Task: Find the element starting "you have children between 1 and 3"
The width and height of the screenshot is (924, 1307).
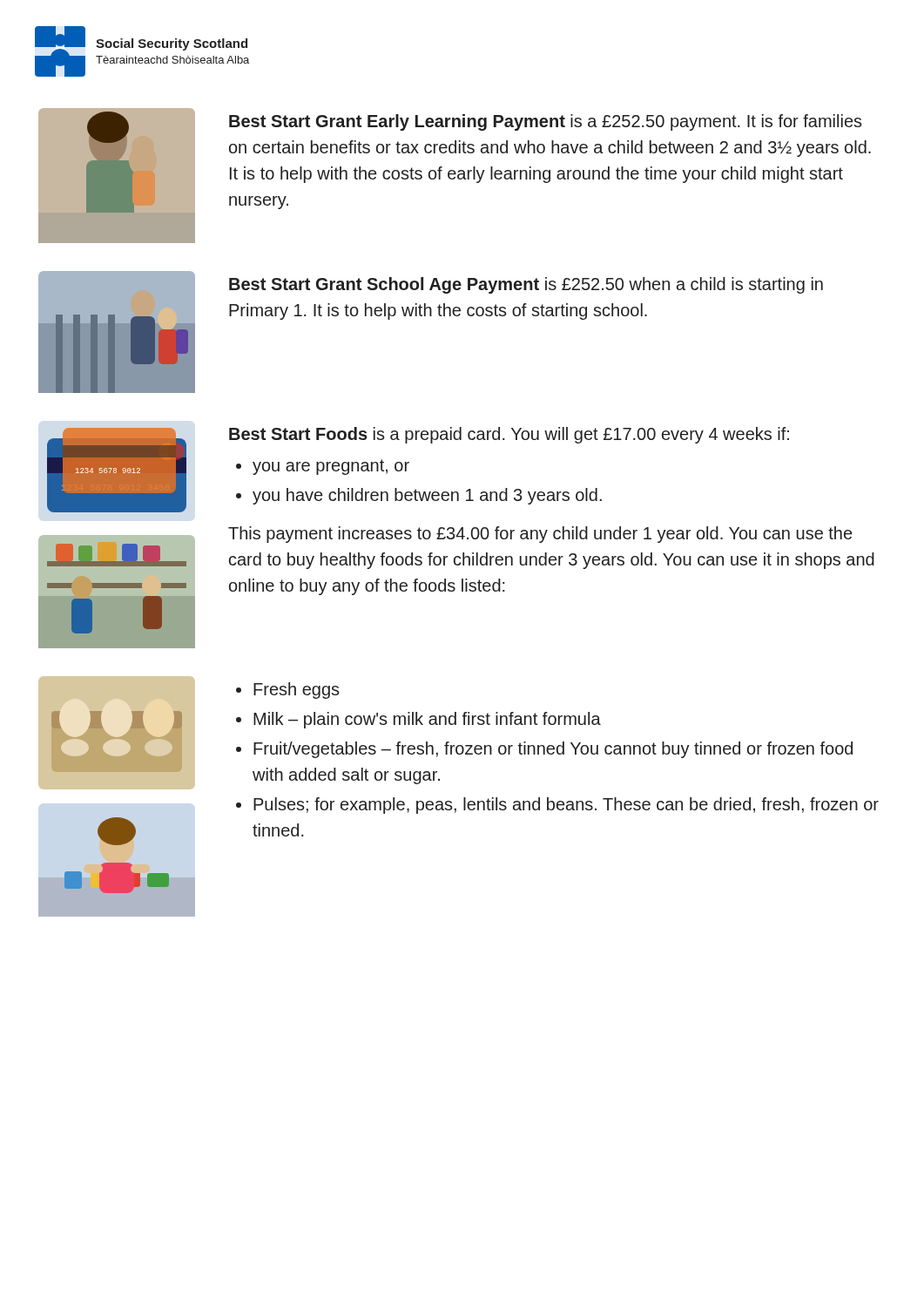Action: coord(428,495)
